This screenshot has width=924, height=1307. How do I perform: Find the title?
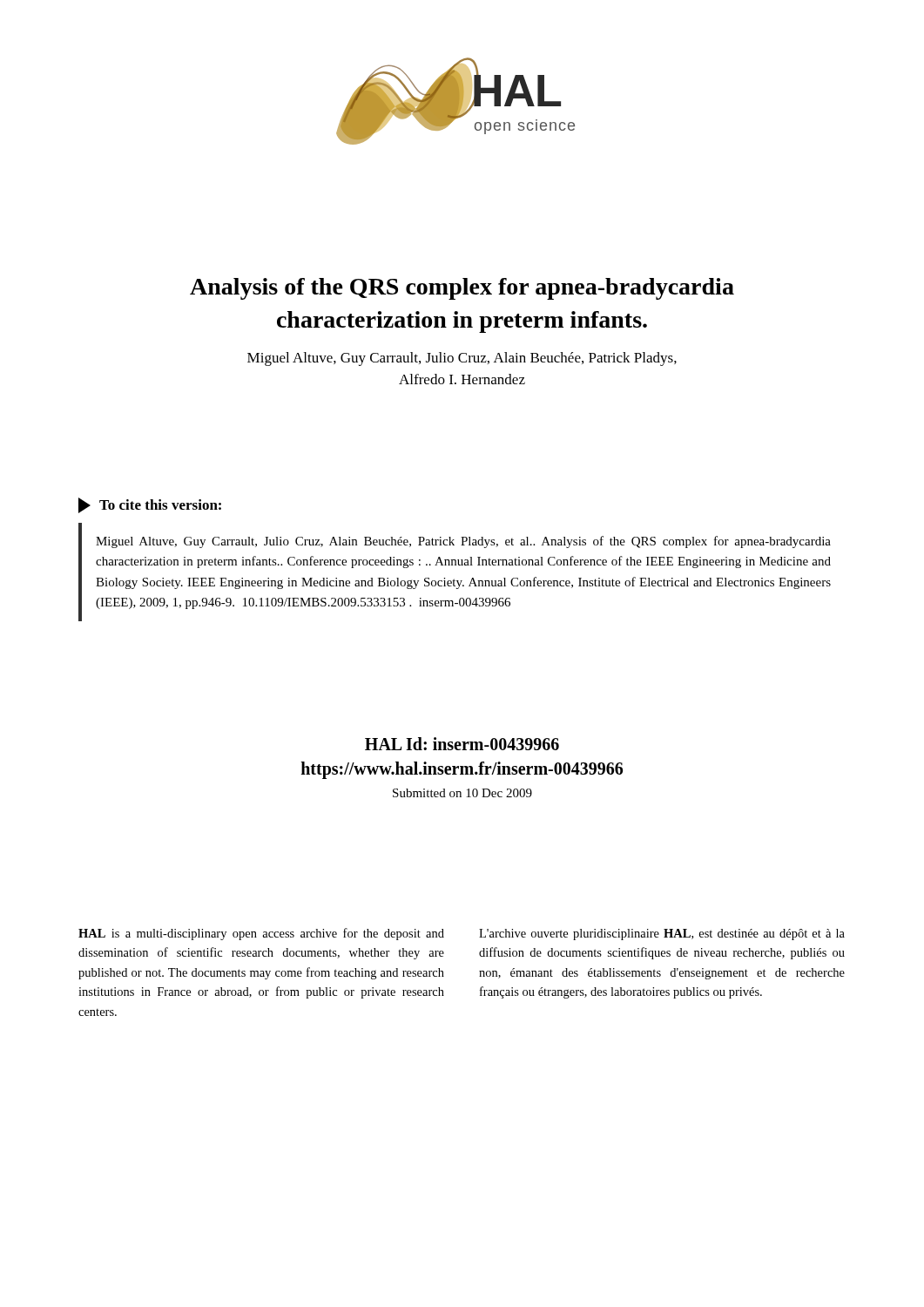(462, 331)
